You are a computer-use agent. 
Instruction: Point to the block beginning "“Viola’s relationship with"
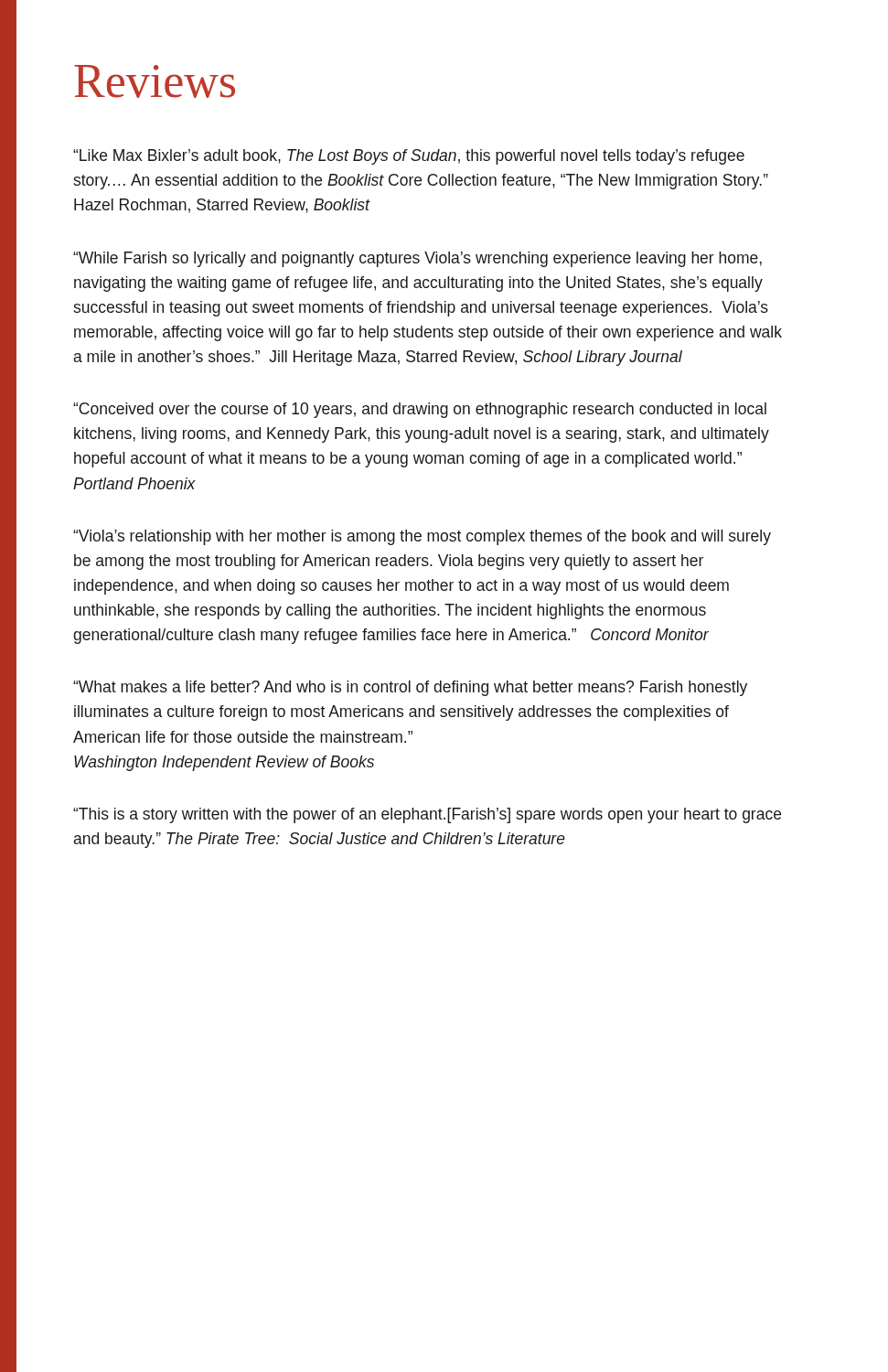430,586
